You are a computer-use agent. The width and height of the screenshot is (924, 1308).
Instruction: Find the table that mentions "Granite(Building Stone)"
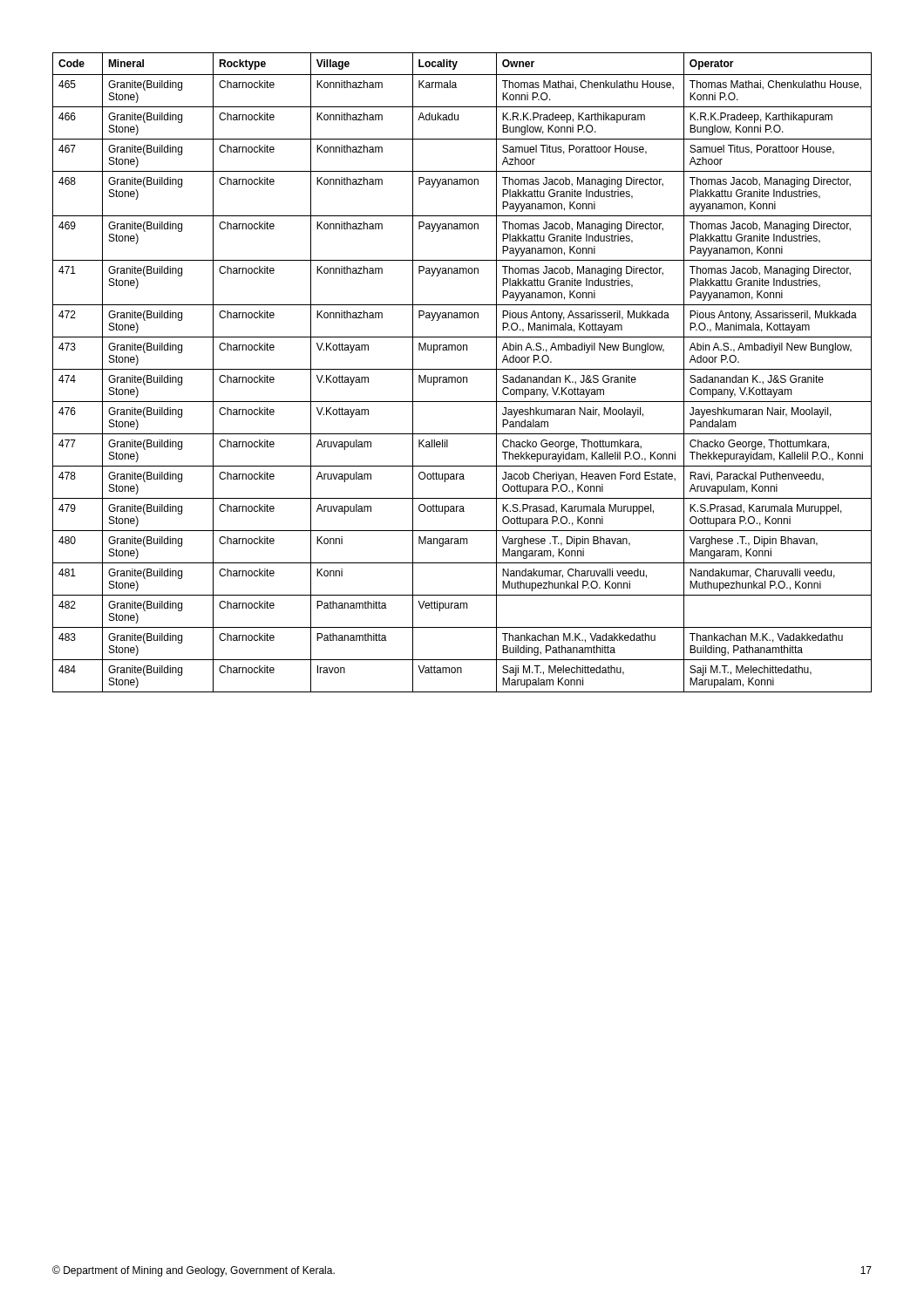(x=462, y=372)
